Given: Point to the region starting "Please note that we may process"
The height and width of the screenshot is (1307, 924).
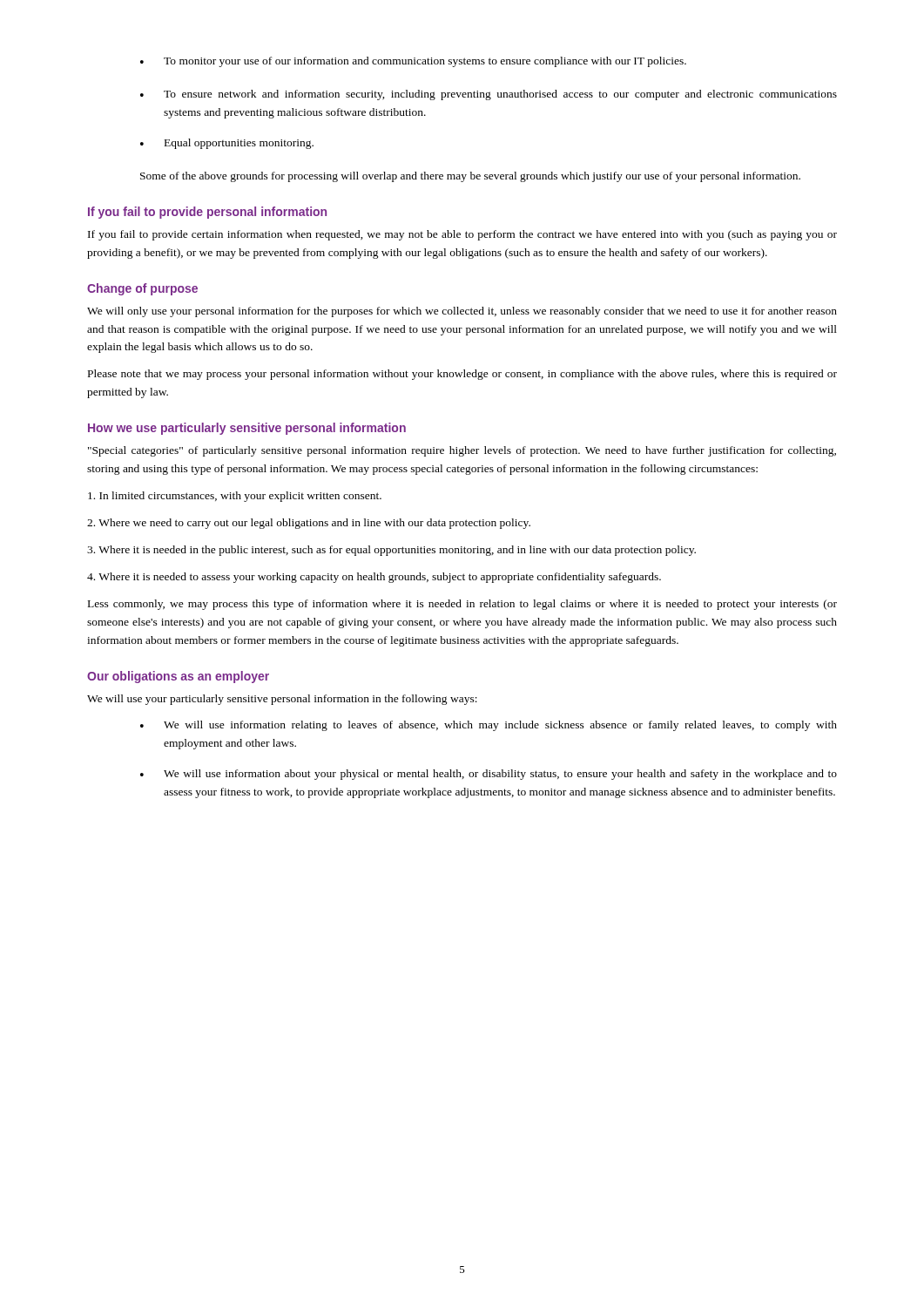Looking at the screenshot, I should point(462,383).
